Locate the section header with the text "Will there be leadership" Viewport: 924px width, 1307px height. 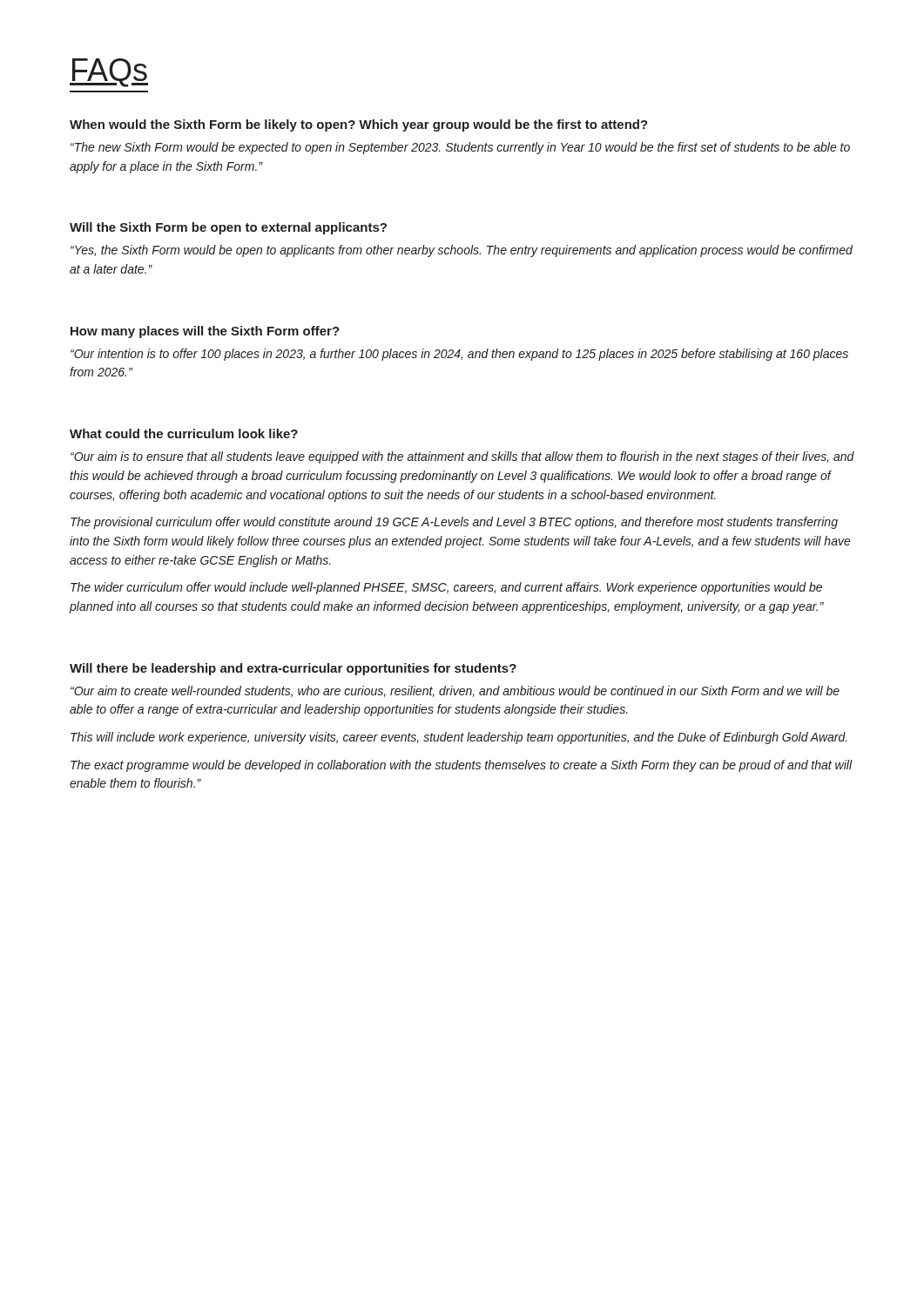(293, 668)
